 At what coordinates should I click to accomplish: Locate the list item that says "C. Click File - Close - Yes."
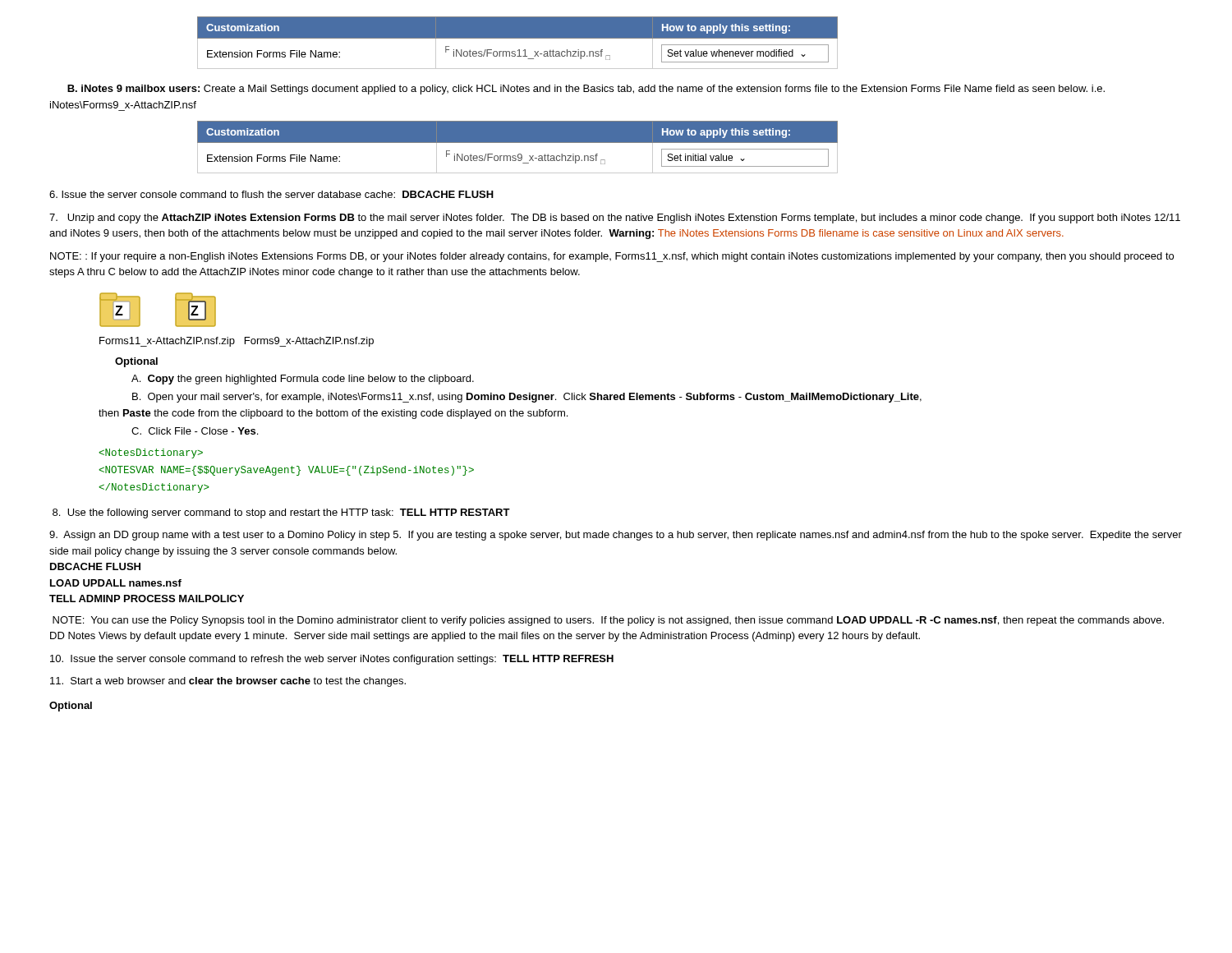pyautogui.click(x=195, y=431)
